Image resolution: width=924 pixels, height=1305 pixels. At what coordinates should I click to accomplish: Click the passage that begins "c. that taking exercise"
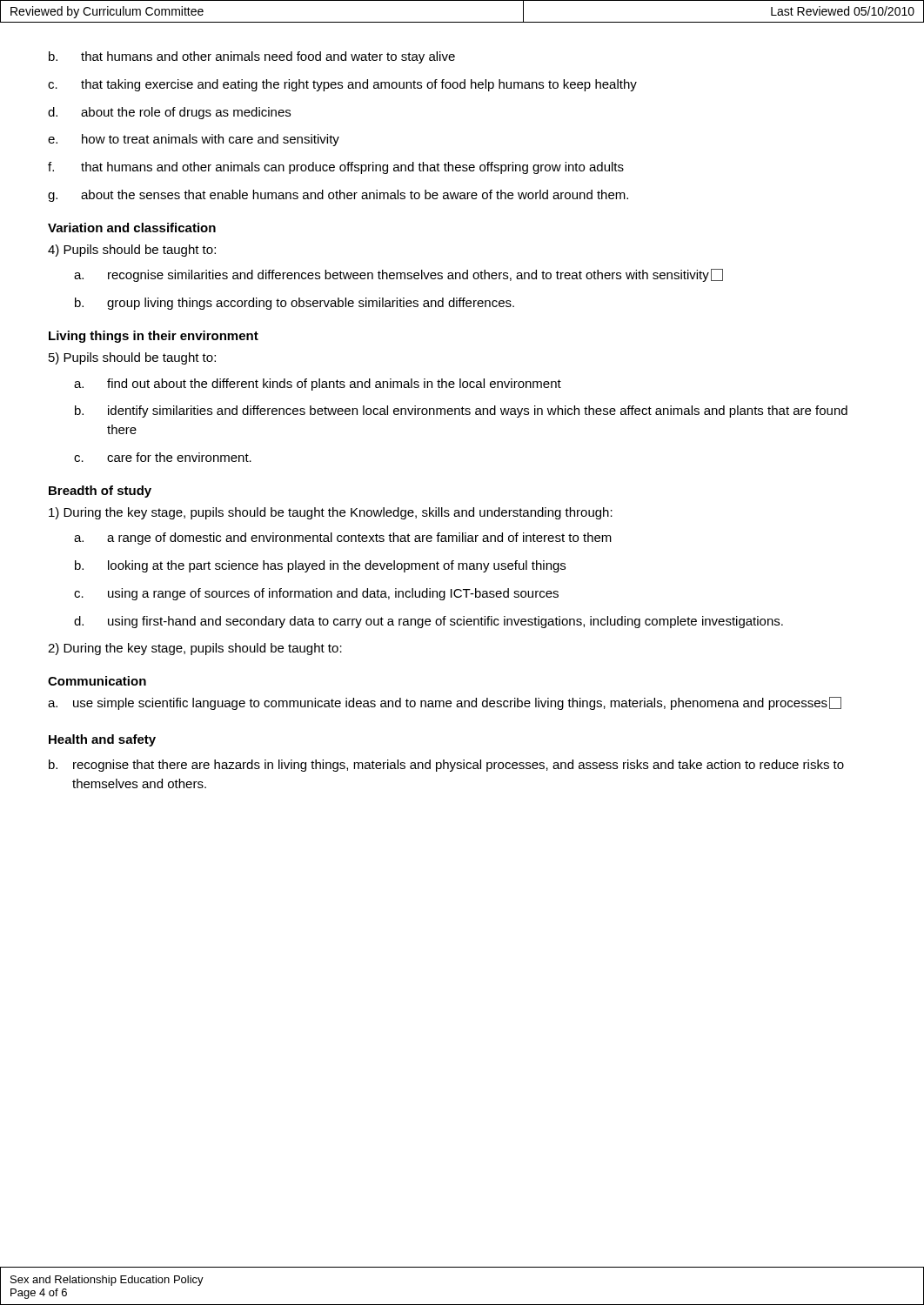462,84
